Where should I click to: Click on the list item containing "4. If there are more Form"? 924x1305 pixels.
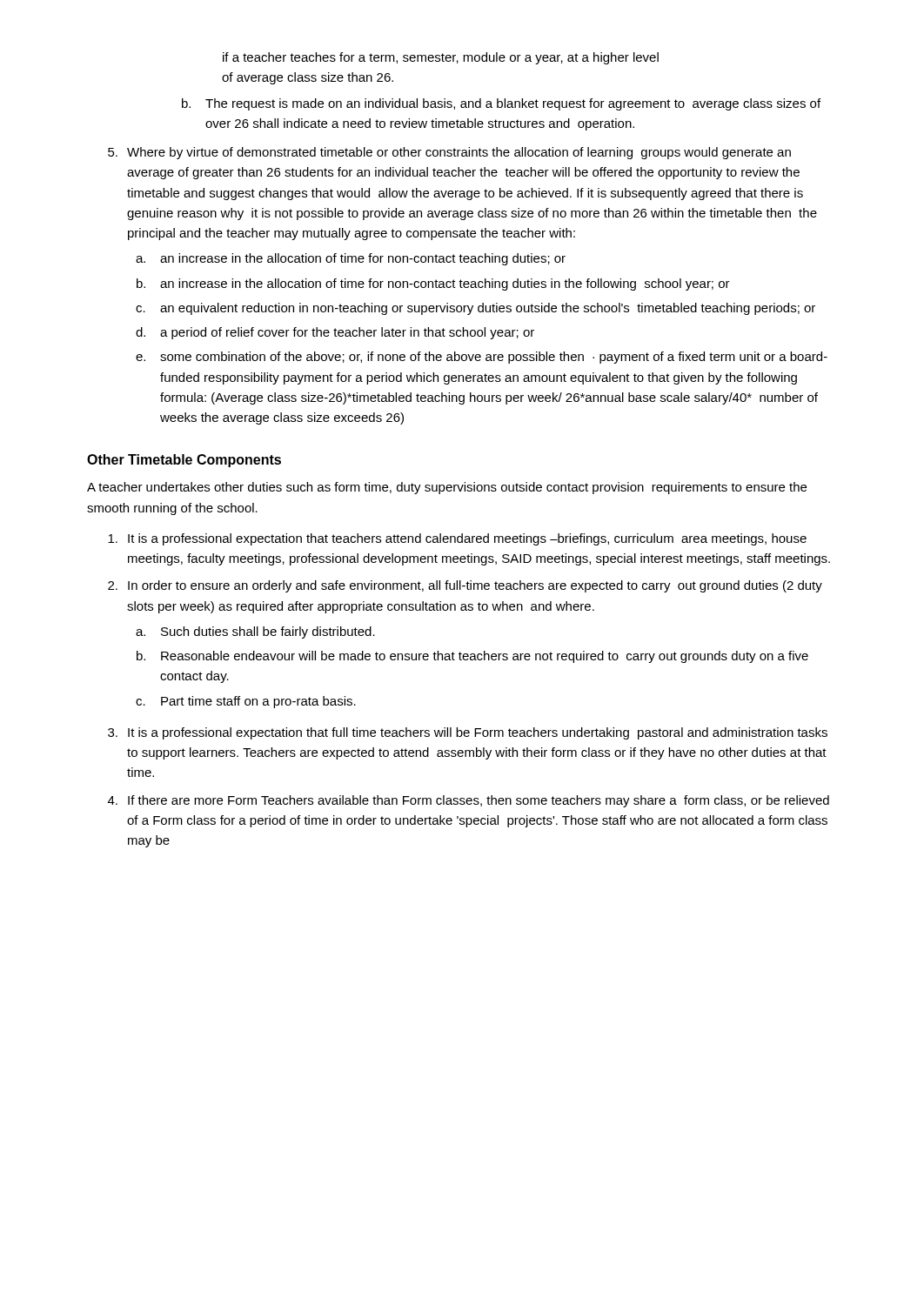click(462, 820)
